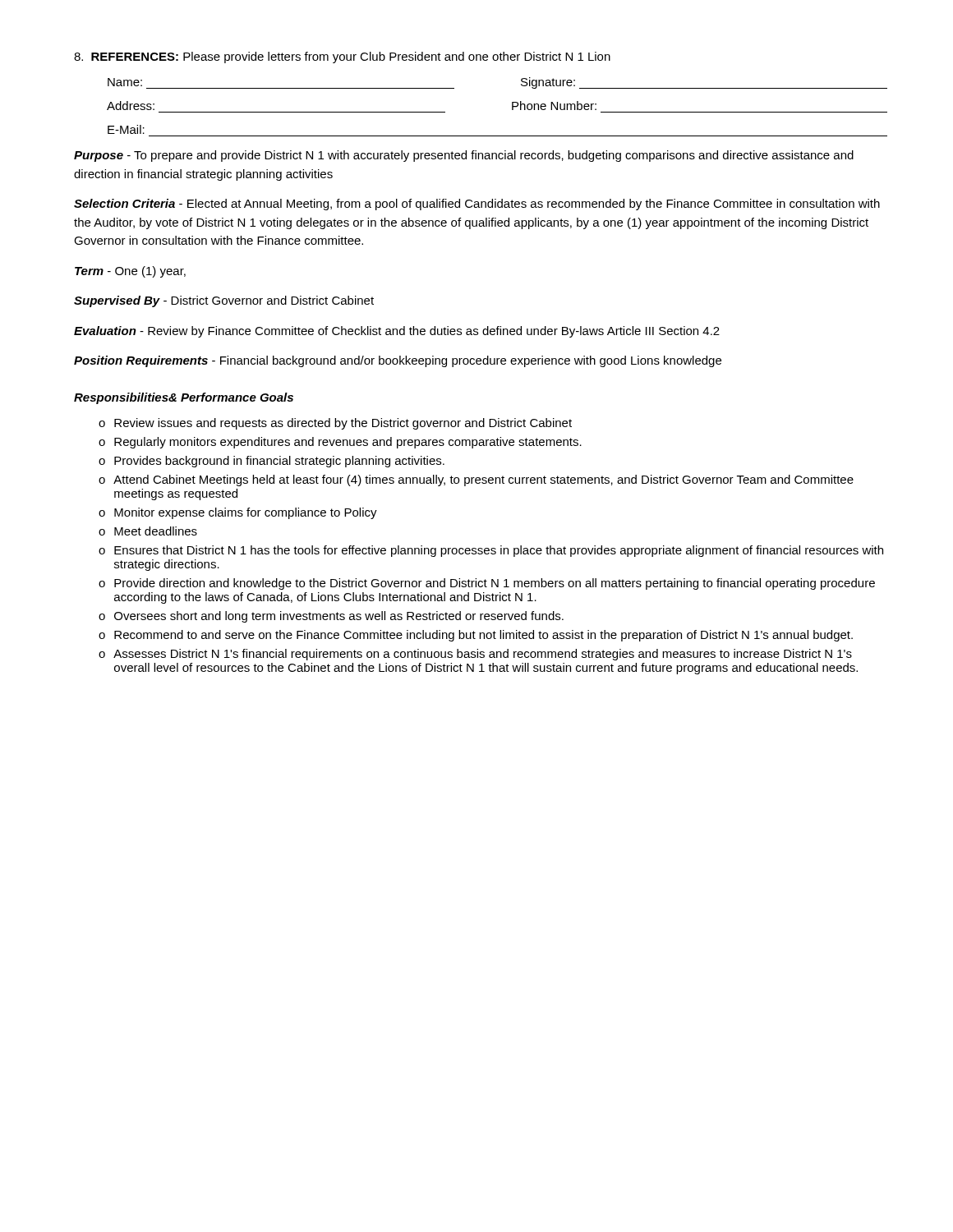This screenshot has height=1232, width=953.
Task: Where is the passage that starts "o Regularly monitors expenditures"?
Action: click(493, 441)
